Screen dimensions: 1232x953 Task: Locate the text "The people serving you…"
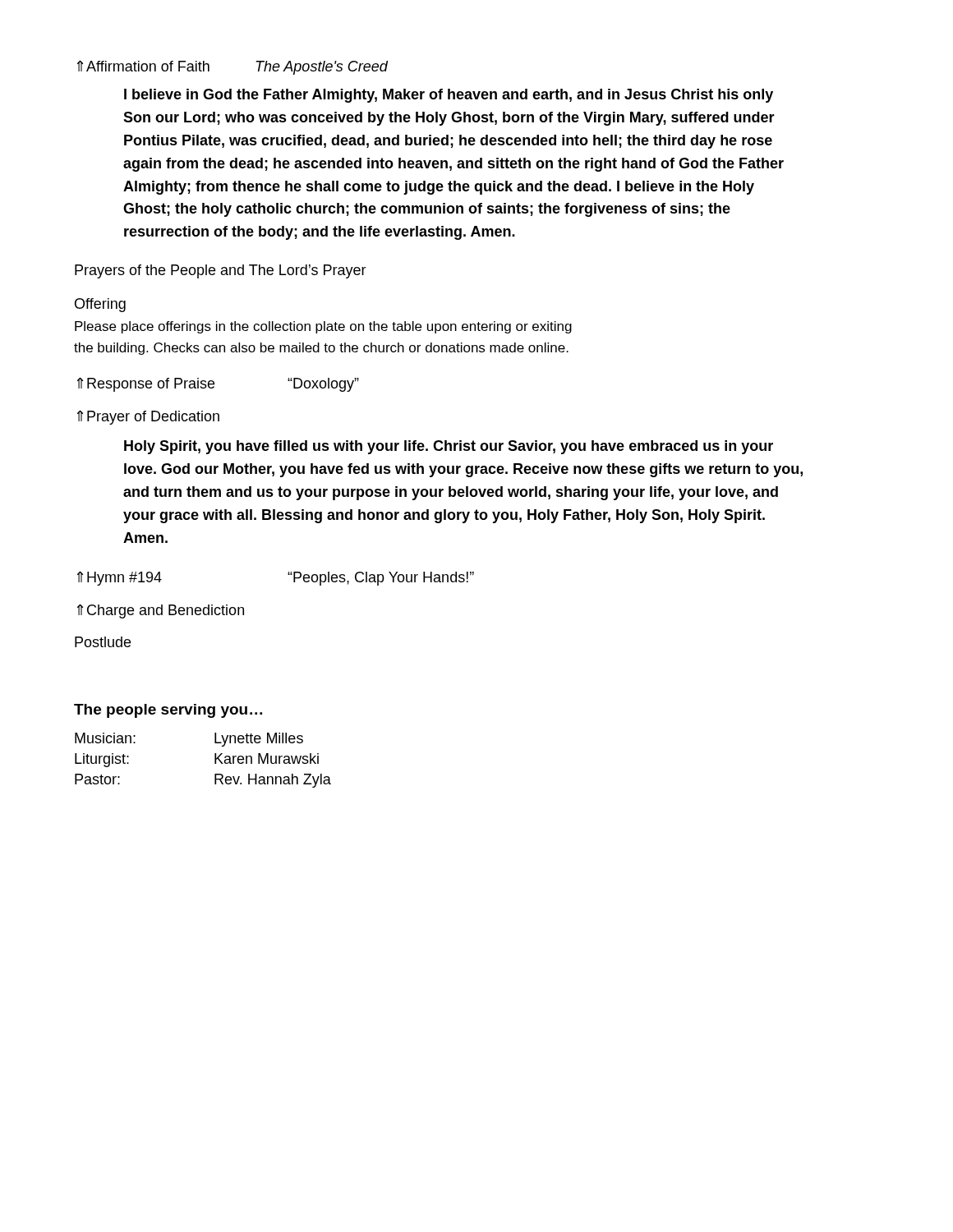[169, 709]
